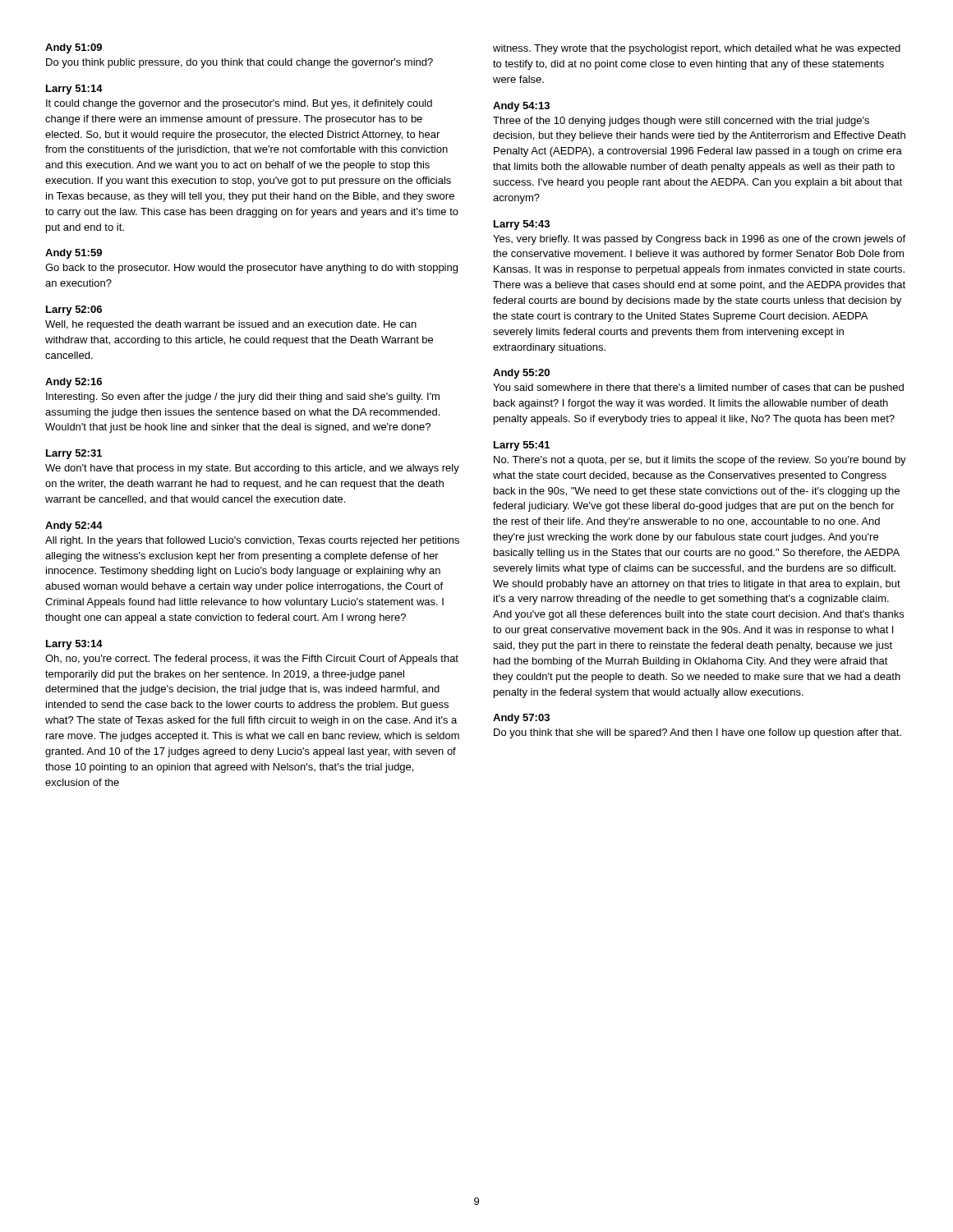The image size is (953, 1232).
Task: Find the block on this page that starts "Larry 54:43 Yes, very briefly."
Action: [x=700, y=286]
